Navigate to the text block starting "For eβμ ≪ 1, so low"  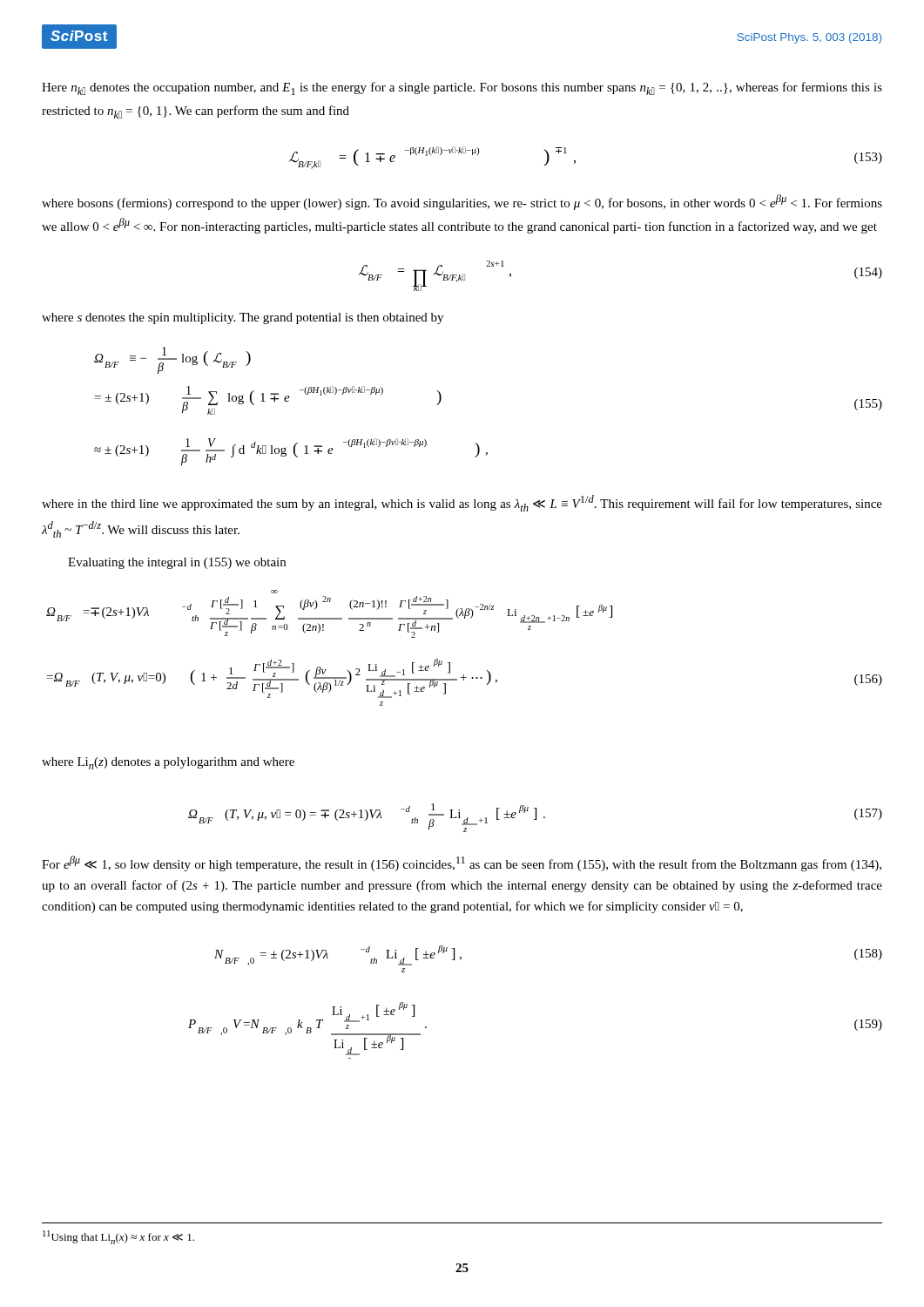click(x=462, y=884)
